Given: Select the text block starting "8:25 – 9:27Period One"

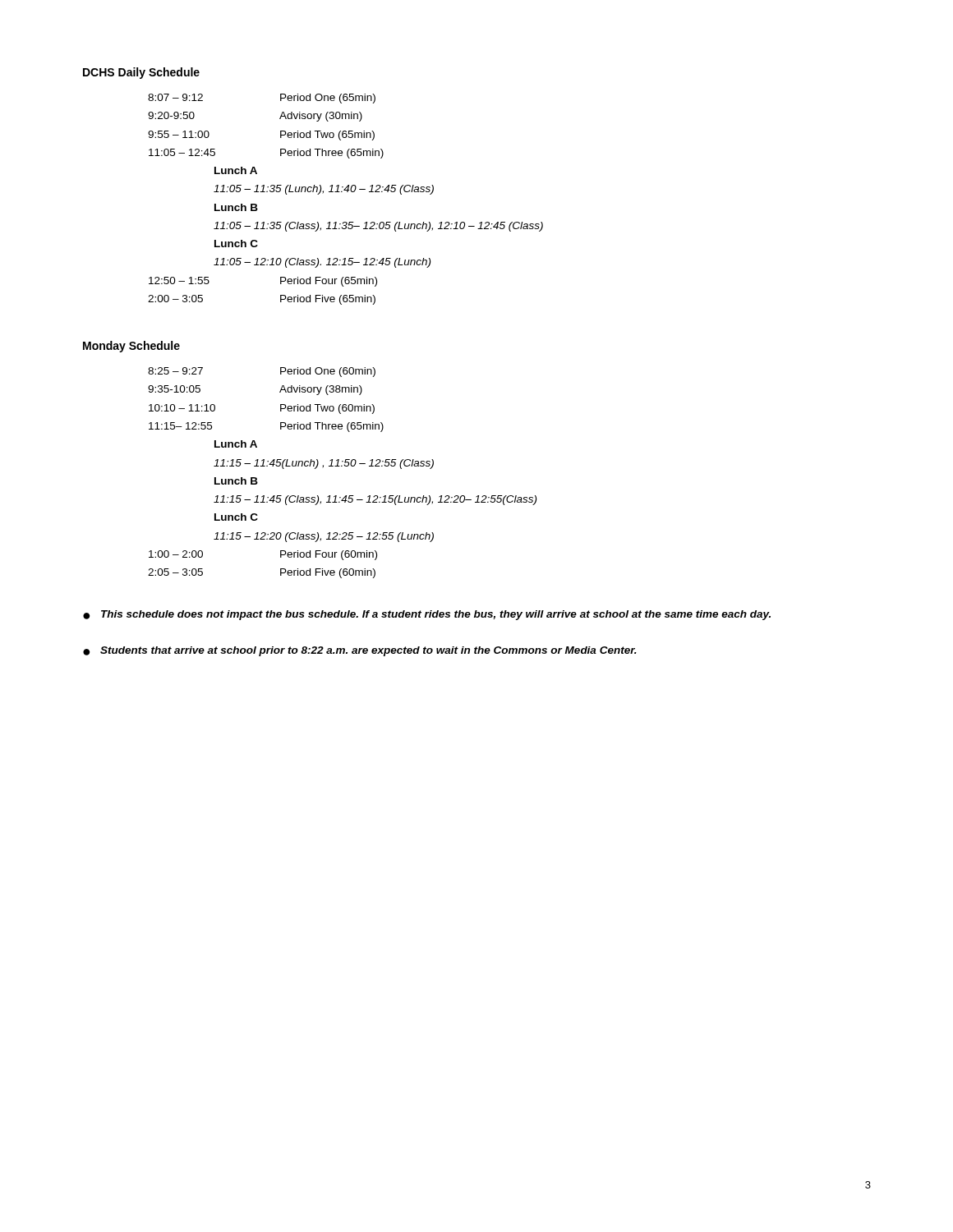Looking at the screenshot, I should pyautogui.click(x=167, y=373).
